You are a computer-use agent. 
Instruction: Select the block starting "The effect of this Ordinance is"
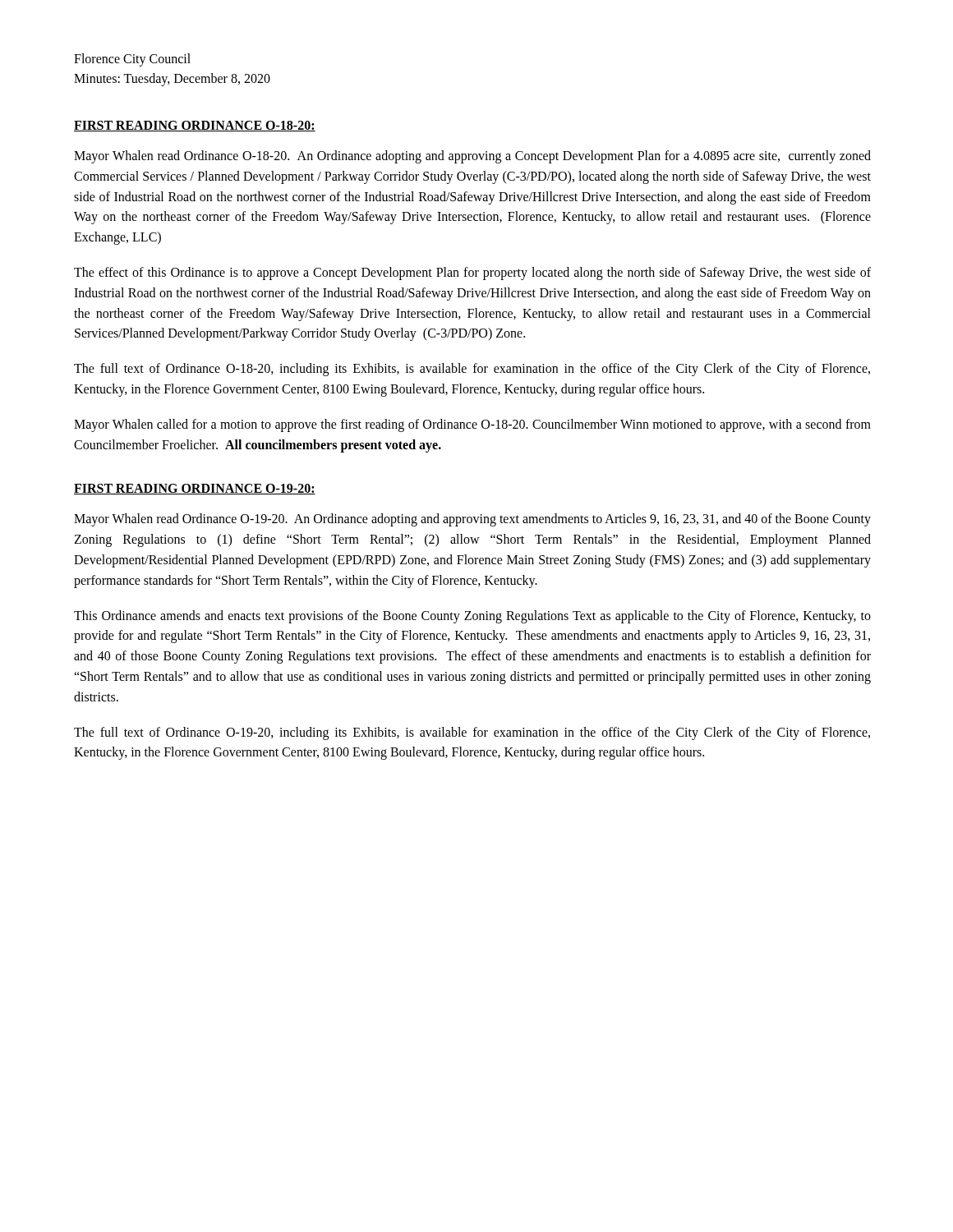(x=472, y=303)
